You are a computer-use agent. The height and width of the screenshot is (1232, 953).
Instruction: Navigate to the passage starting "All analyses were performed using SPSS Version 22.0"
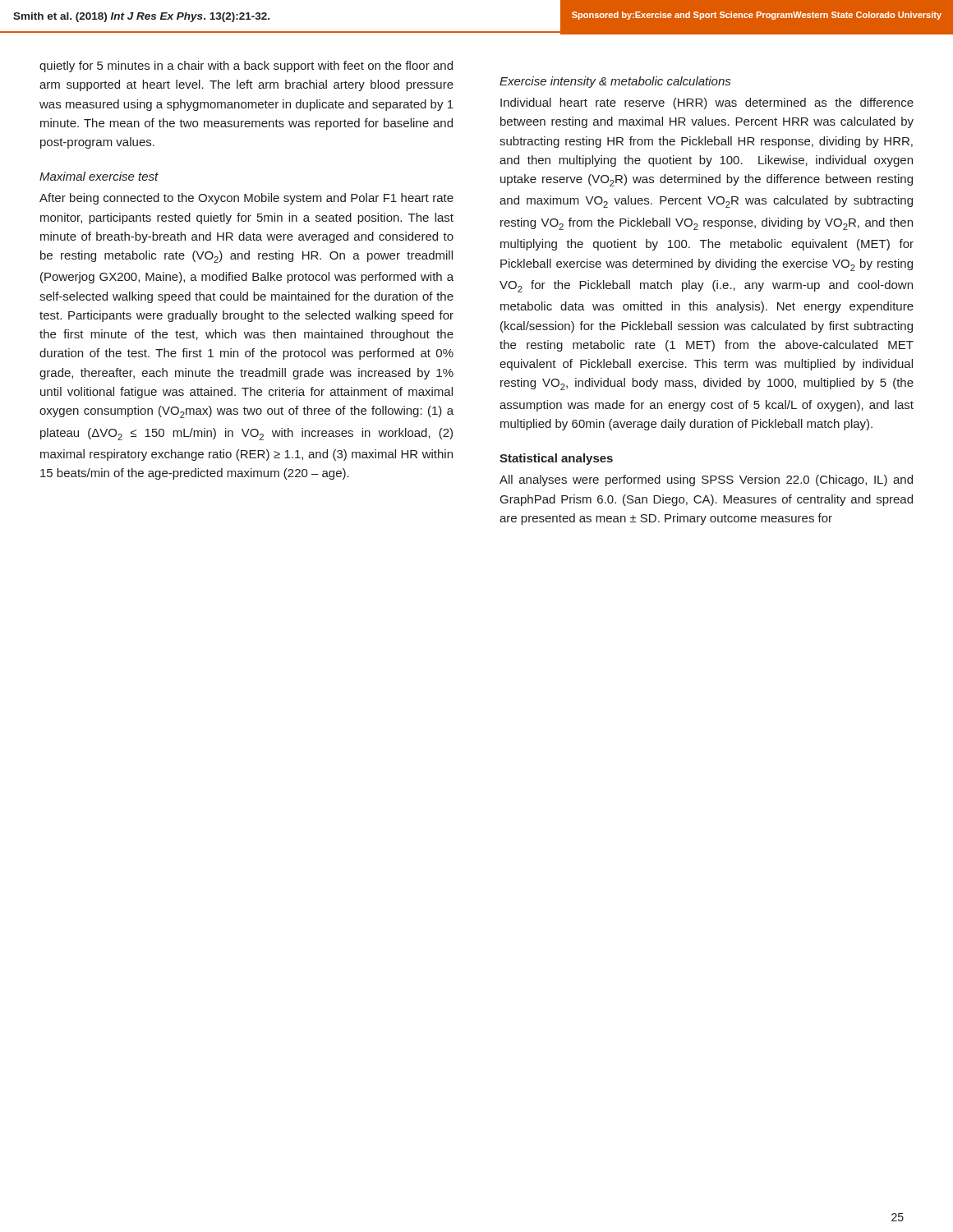tap(707, 499)
